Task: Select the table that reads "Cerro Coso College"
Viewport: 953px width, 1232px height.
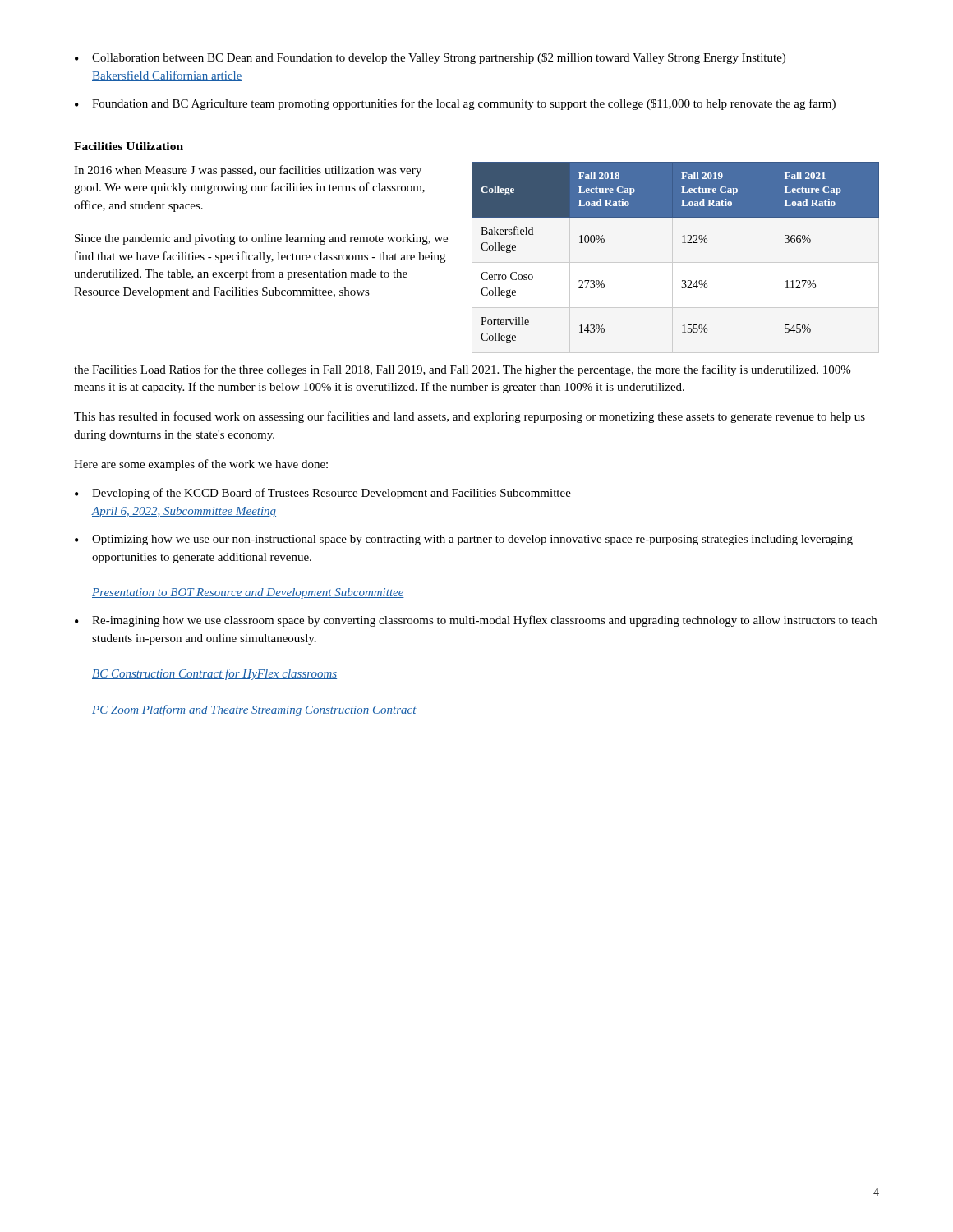Action: [x=675, y=257]
